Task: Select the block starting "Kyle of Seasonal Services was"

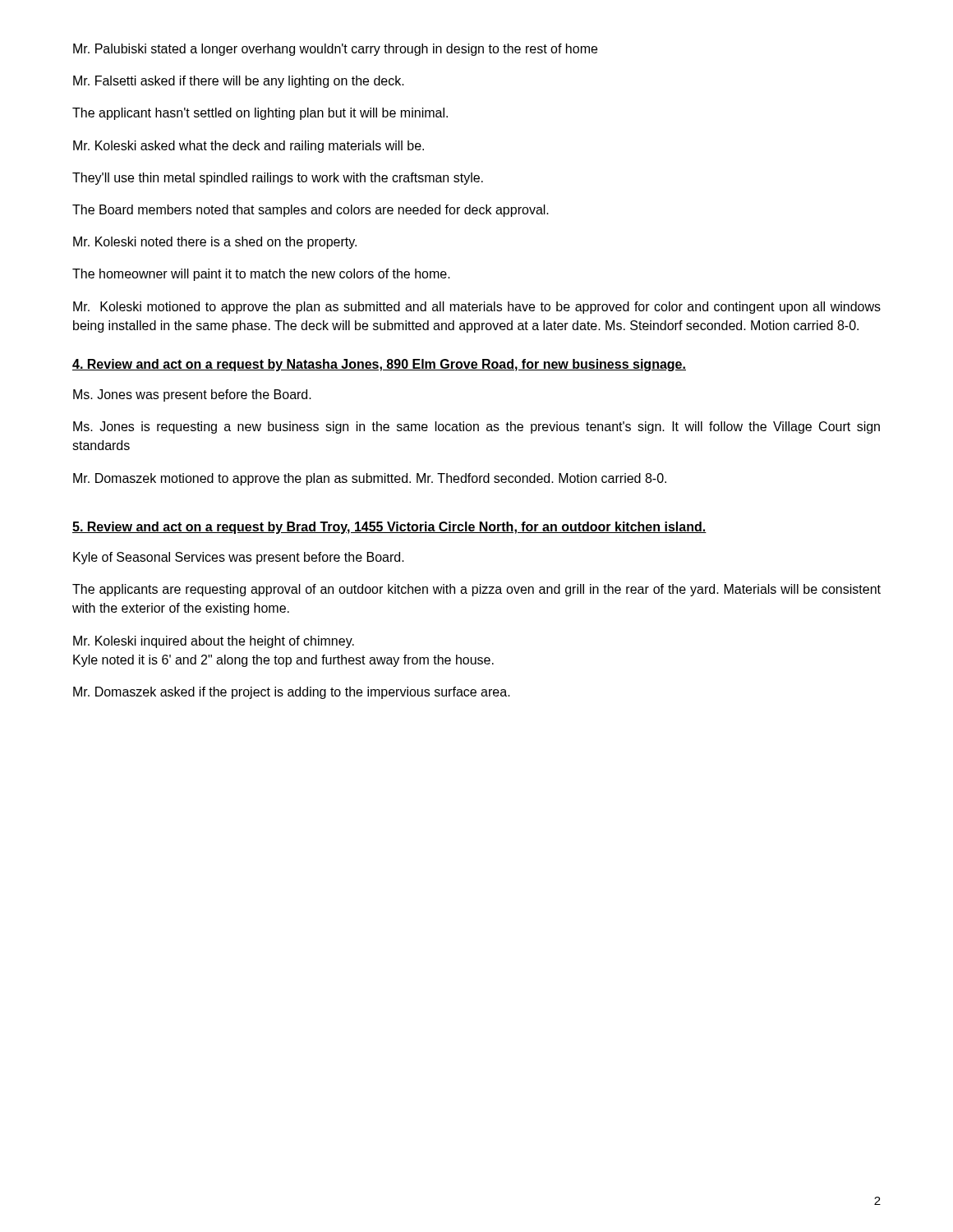Action: (239, 557)
